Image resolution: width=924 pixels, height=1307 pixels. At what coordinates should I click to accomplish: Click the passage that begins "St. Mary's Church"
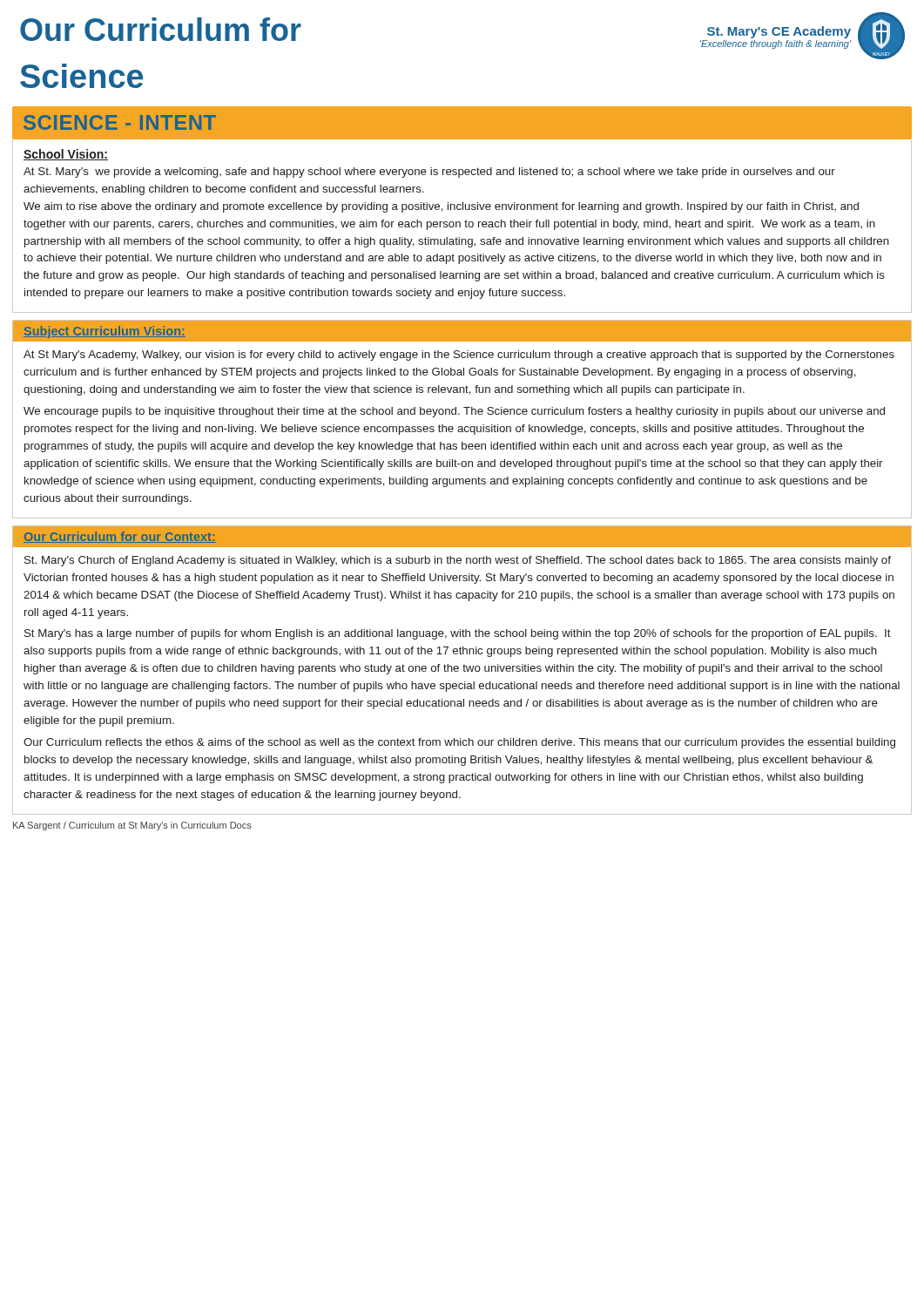pos(459,586)
